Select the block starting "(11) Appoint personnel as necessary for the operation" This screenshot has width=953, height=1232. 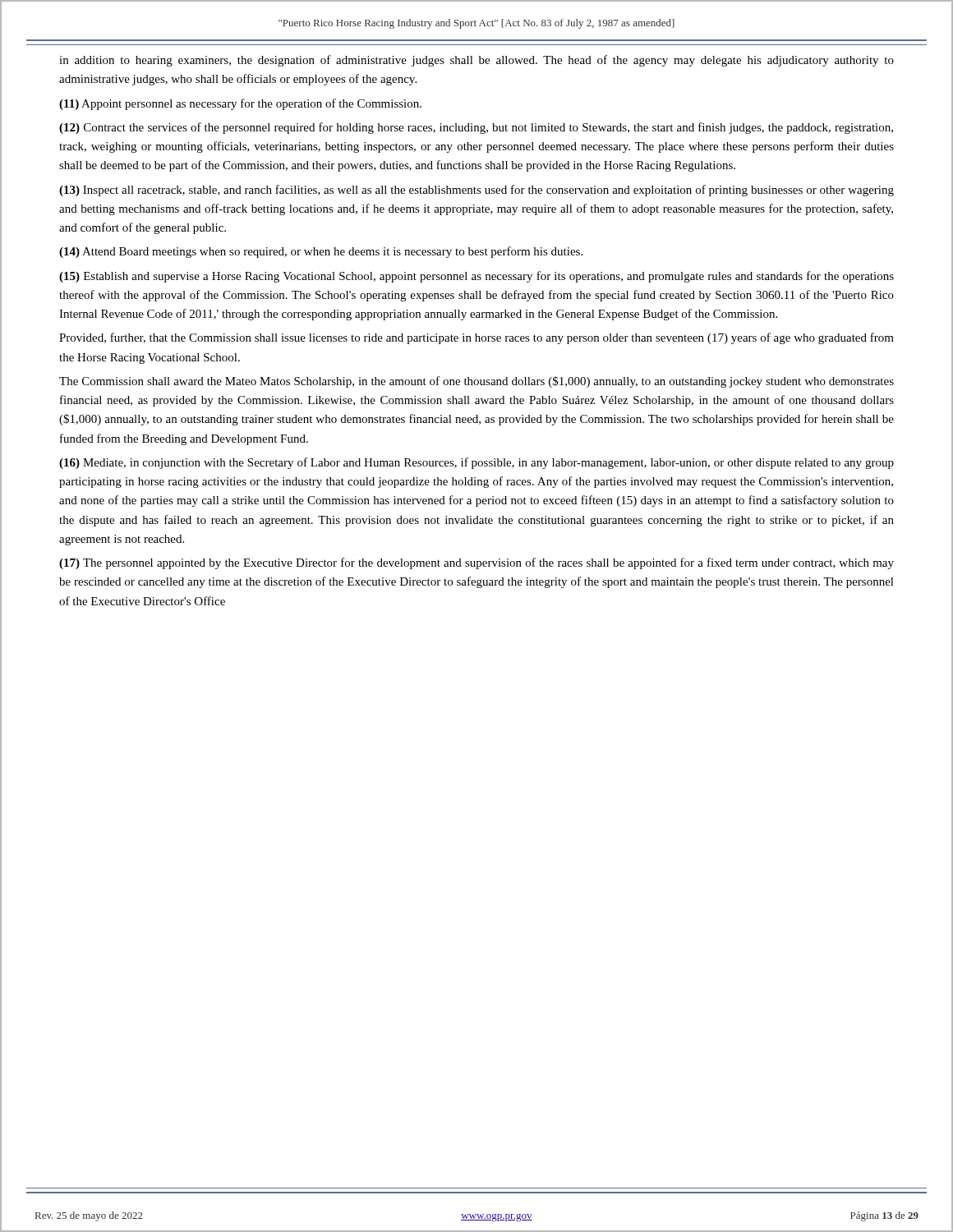click(240, 104)
